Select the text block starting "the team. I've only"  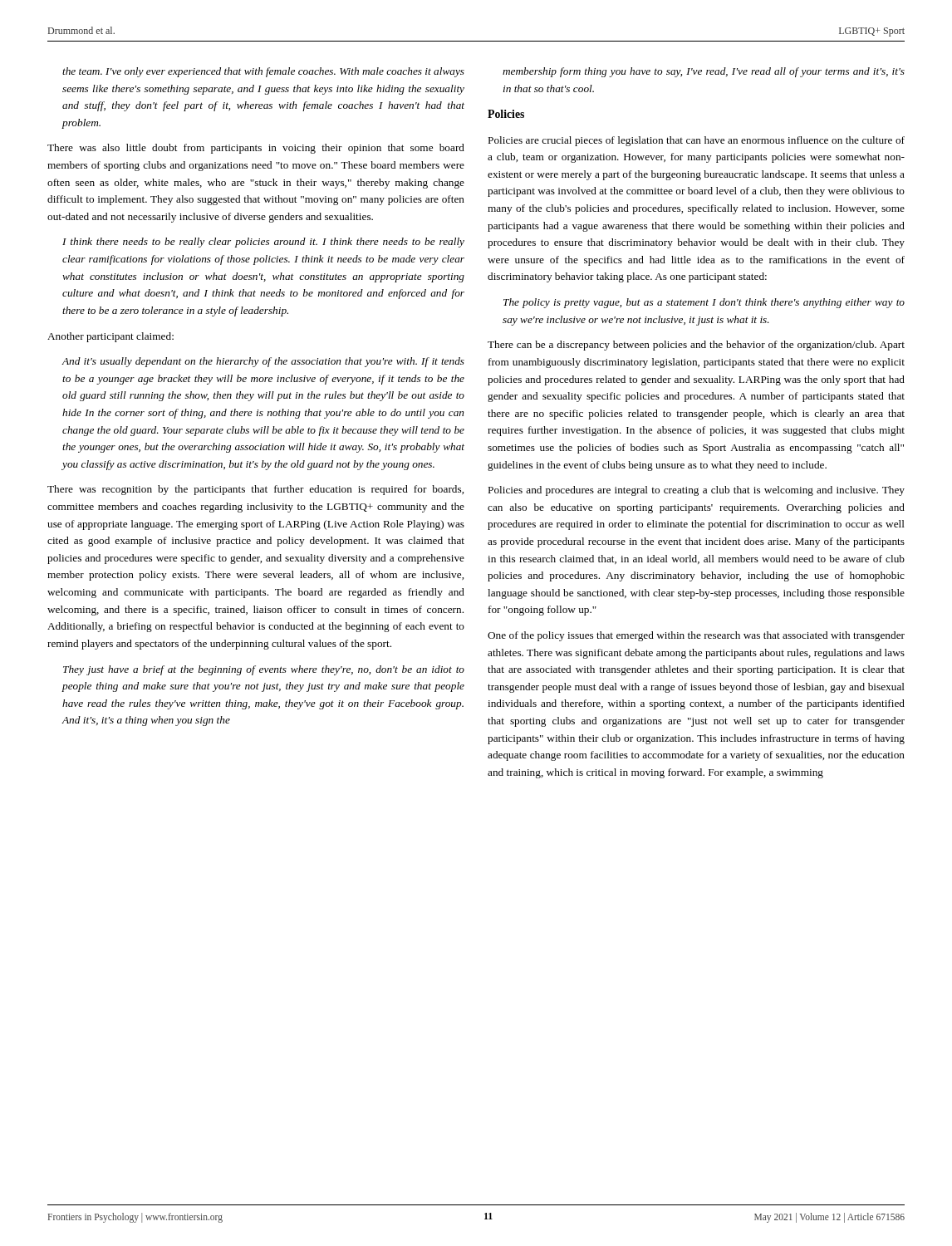(263, 97)
